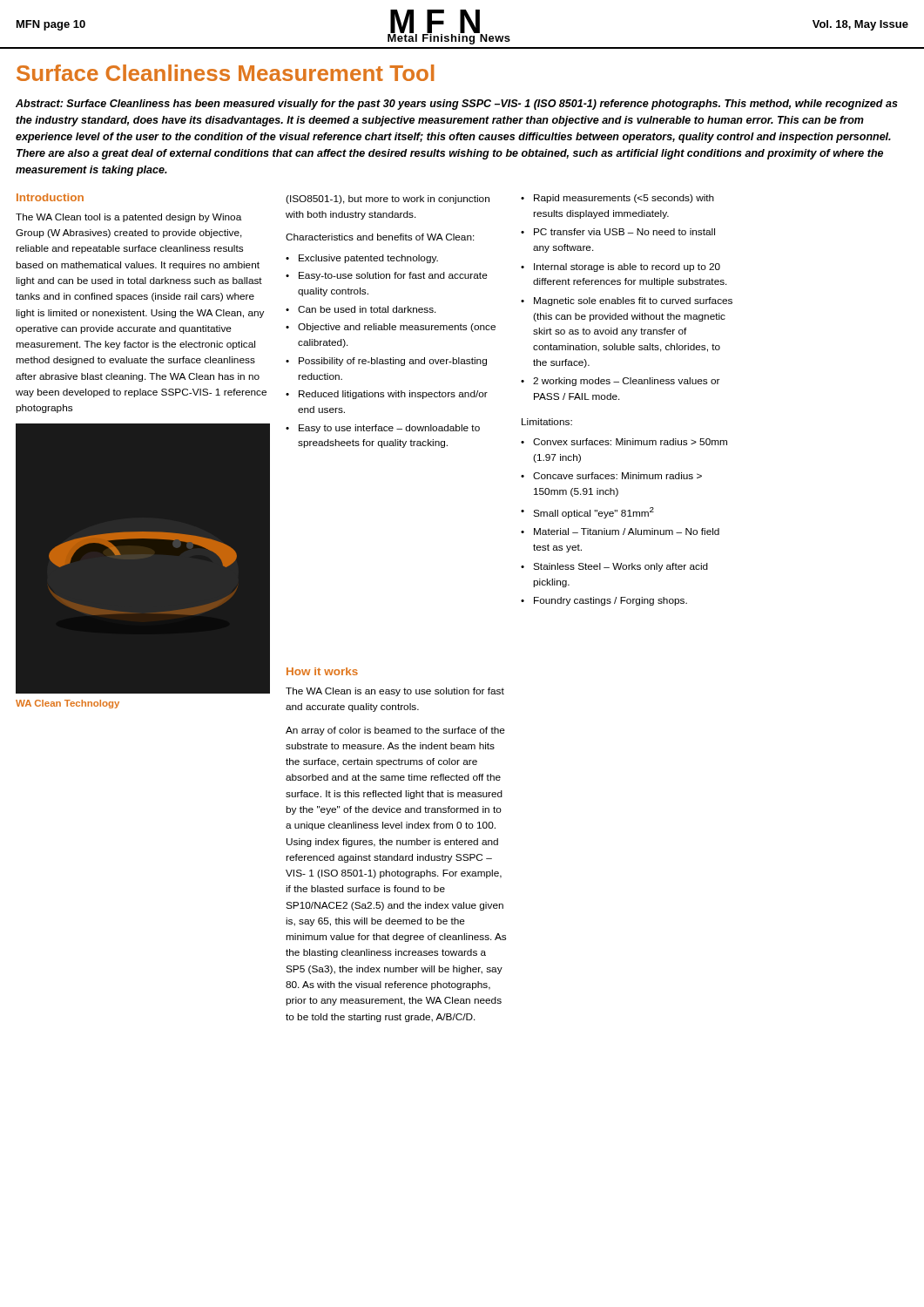Where is the passage that starts "An array of color is"?

tap(396, 873)
